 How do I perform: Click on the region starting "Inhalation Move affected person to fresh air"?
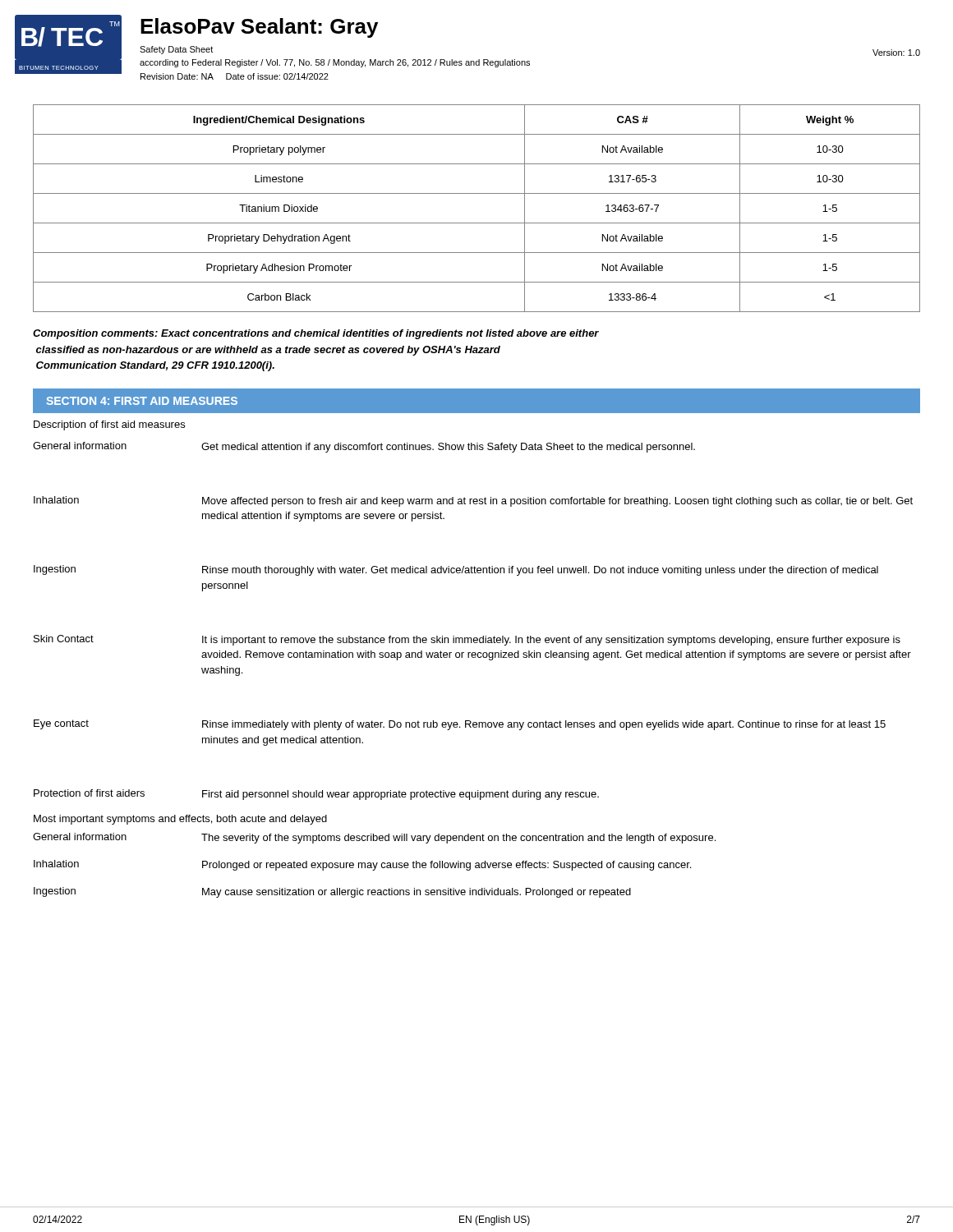(476, 509)
